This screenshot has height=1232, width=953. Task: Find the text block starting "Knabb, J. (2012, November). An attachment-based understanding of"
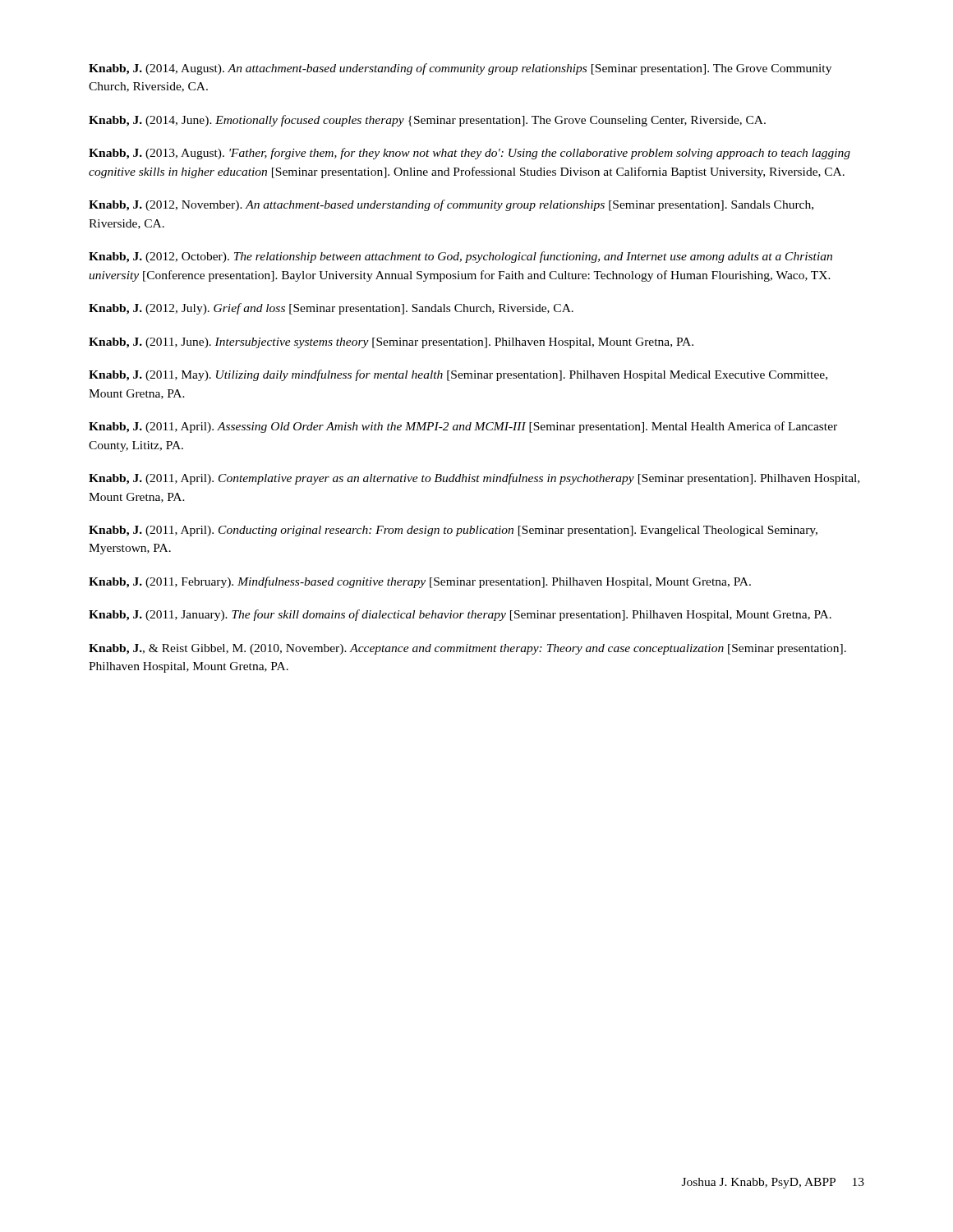(x=476, y=214)
